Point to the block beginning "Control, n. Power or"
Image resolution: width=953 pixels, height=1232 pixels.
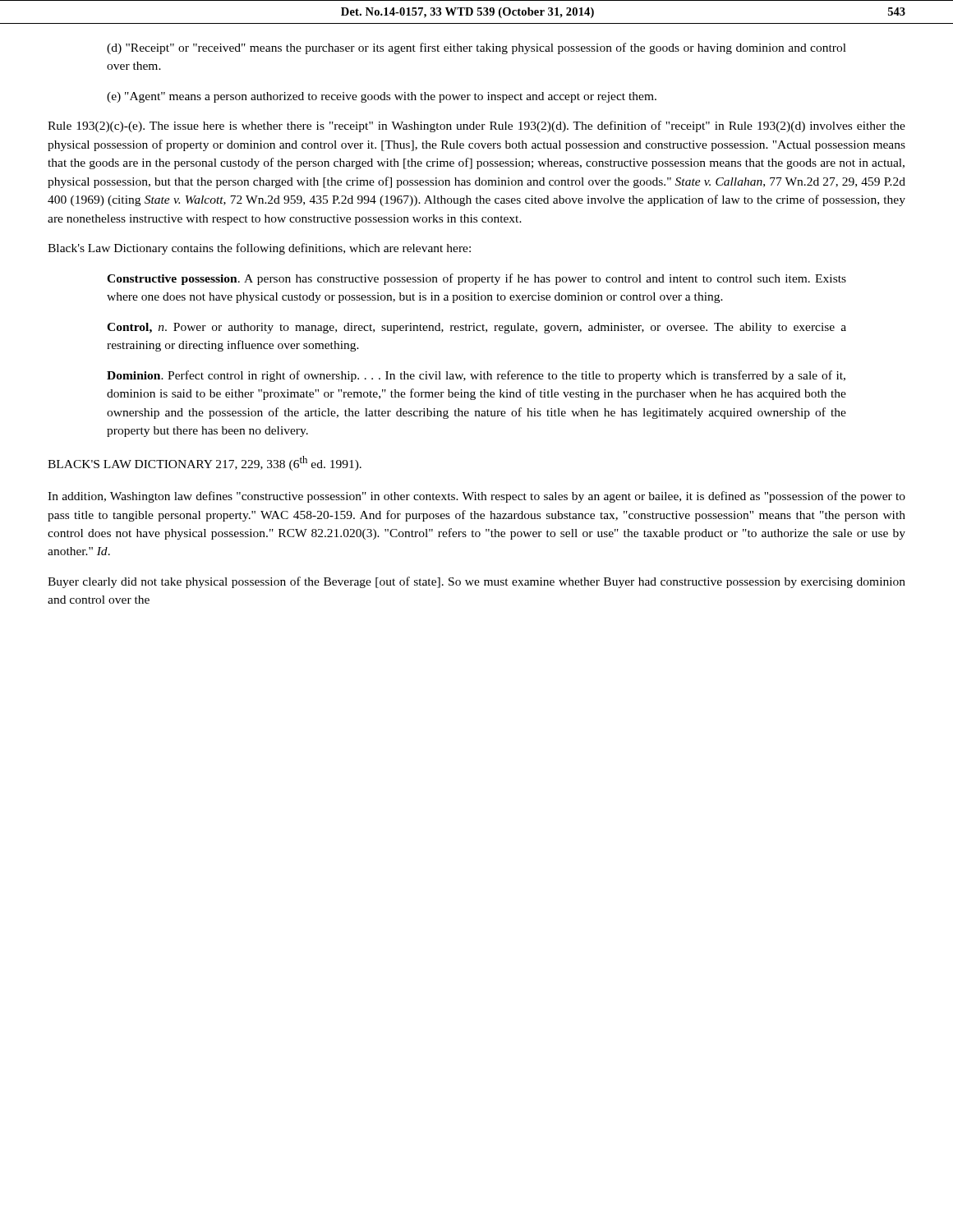point(476,335)
